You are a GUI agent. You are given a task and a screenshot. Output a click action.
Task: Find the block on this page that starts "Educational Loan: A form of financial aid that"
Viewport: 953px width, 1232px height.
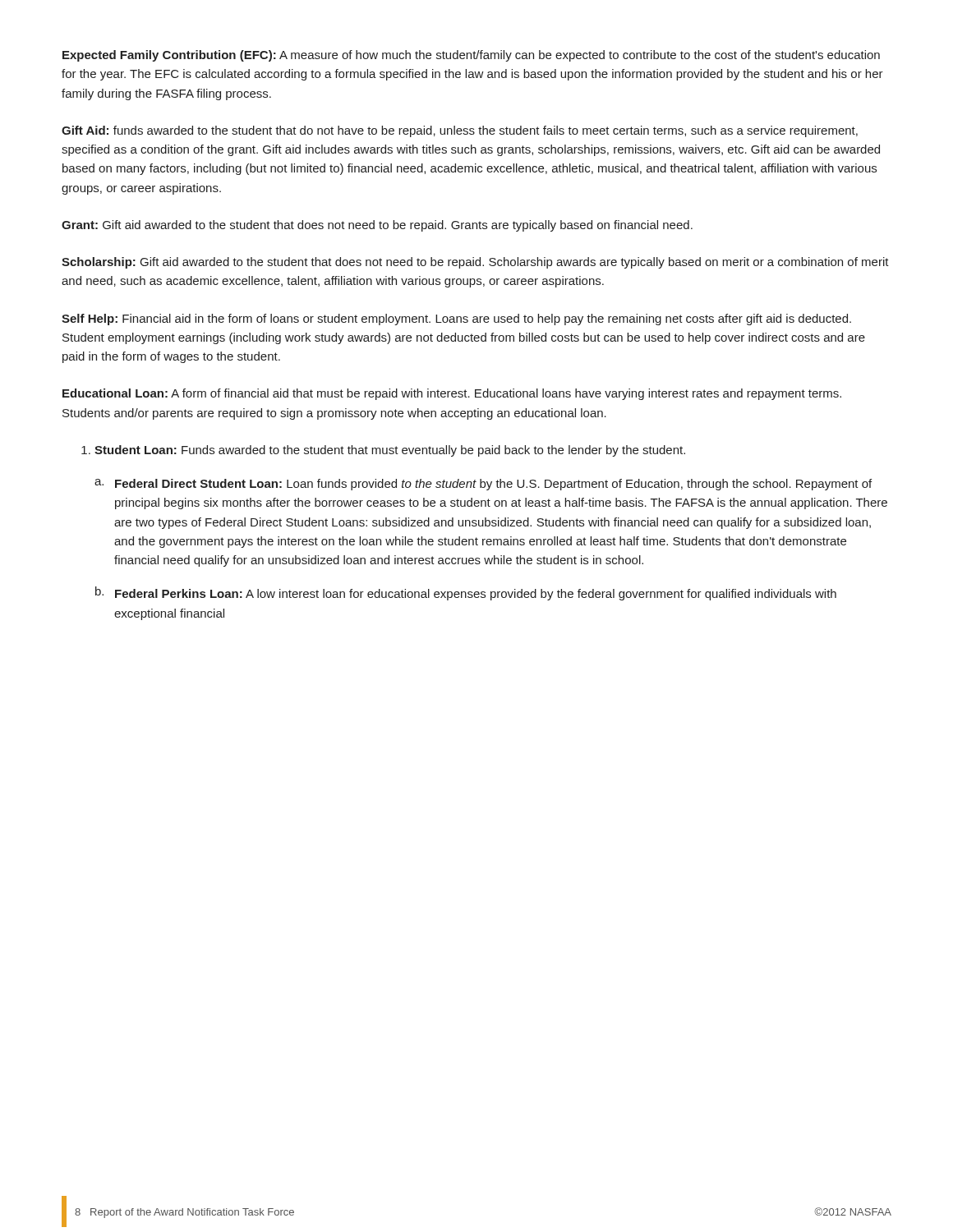click(452, 403)
